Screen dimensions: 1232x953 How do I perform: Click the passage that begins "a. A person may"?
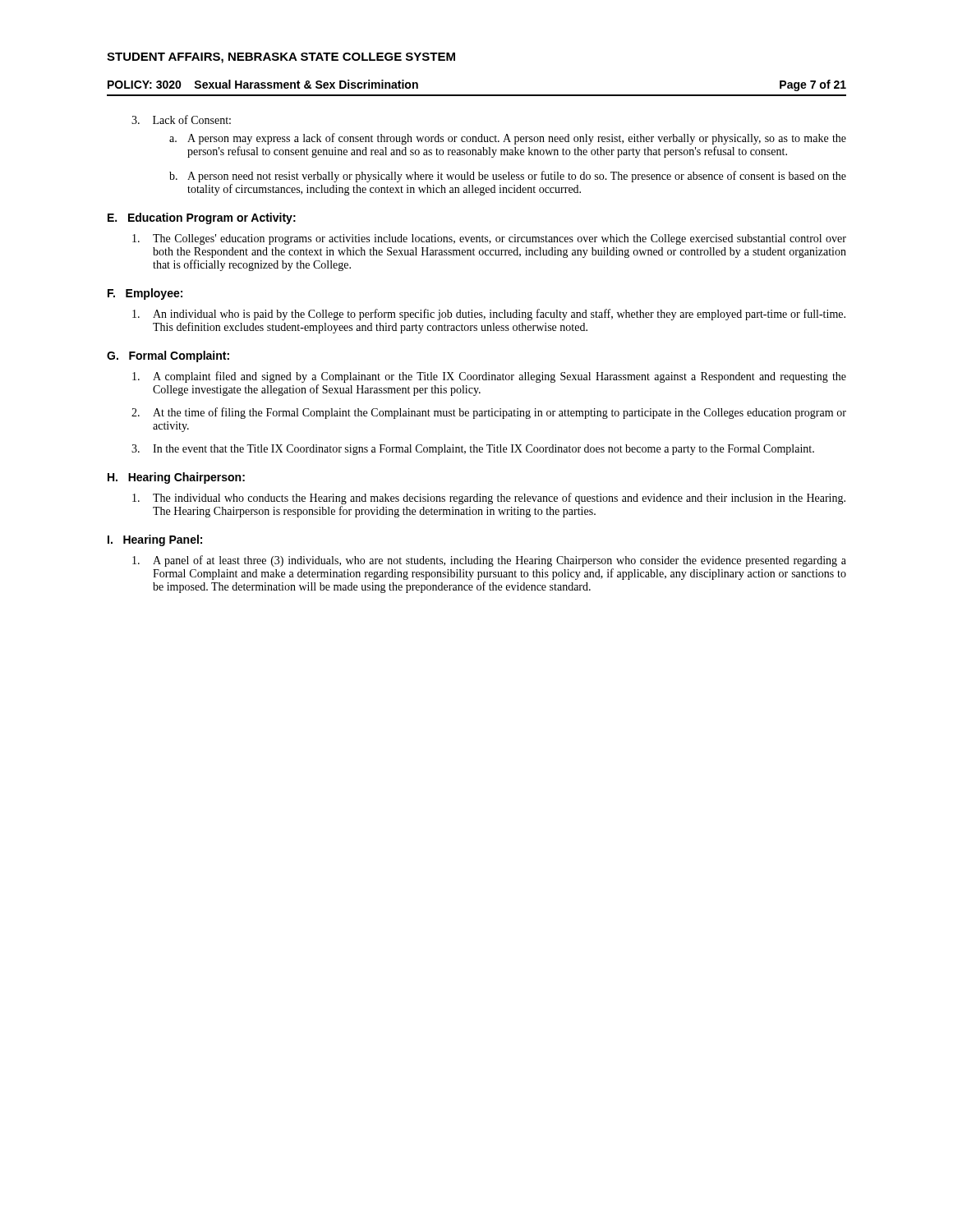tap(508, 145)
